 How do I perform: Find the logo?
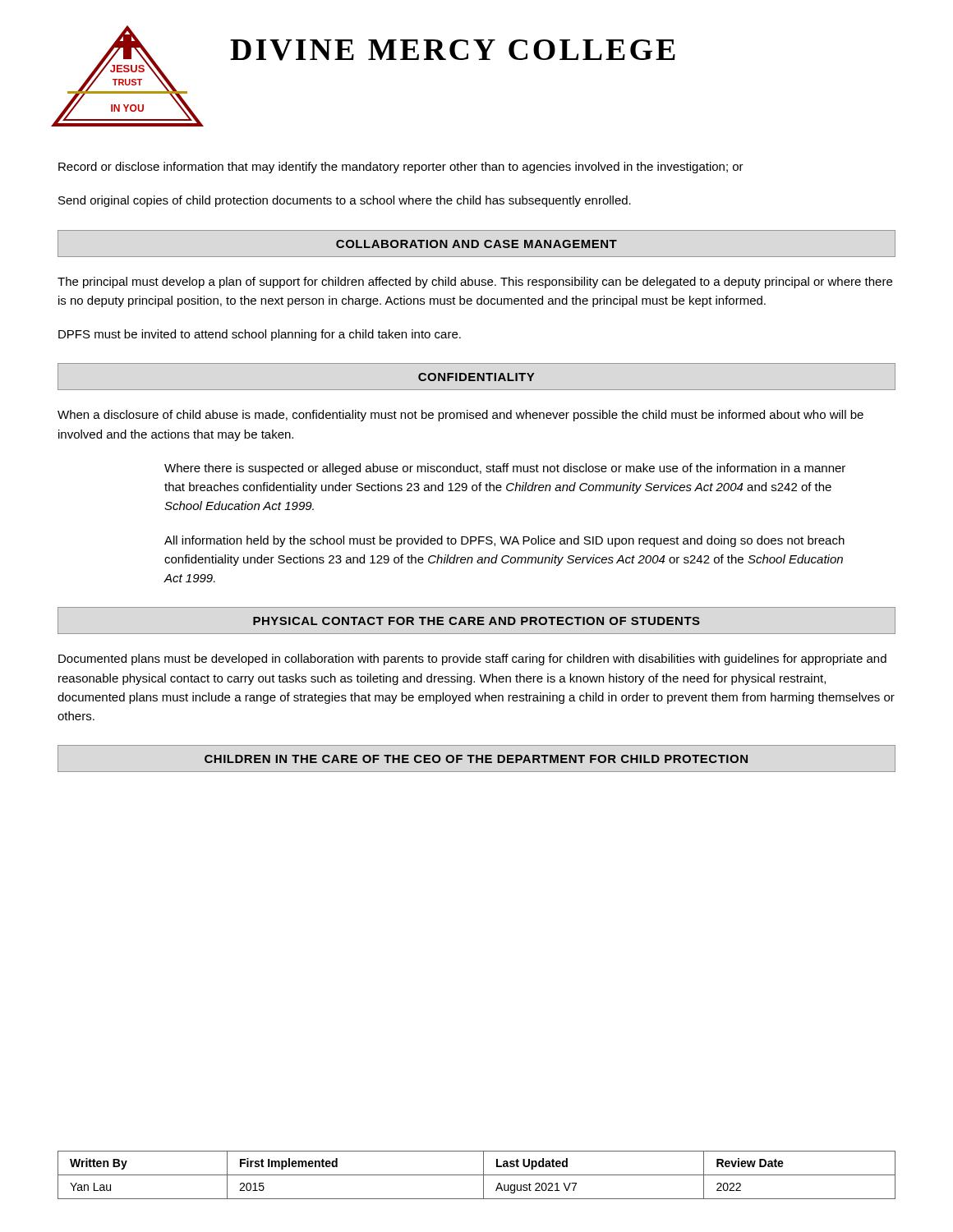[127, 78]
